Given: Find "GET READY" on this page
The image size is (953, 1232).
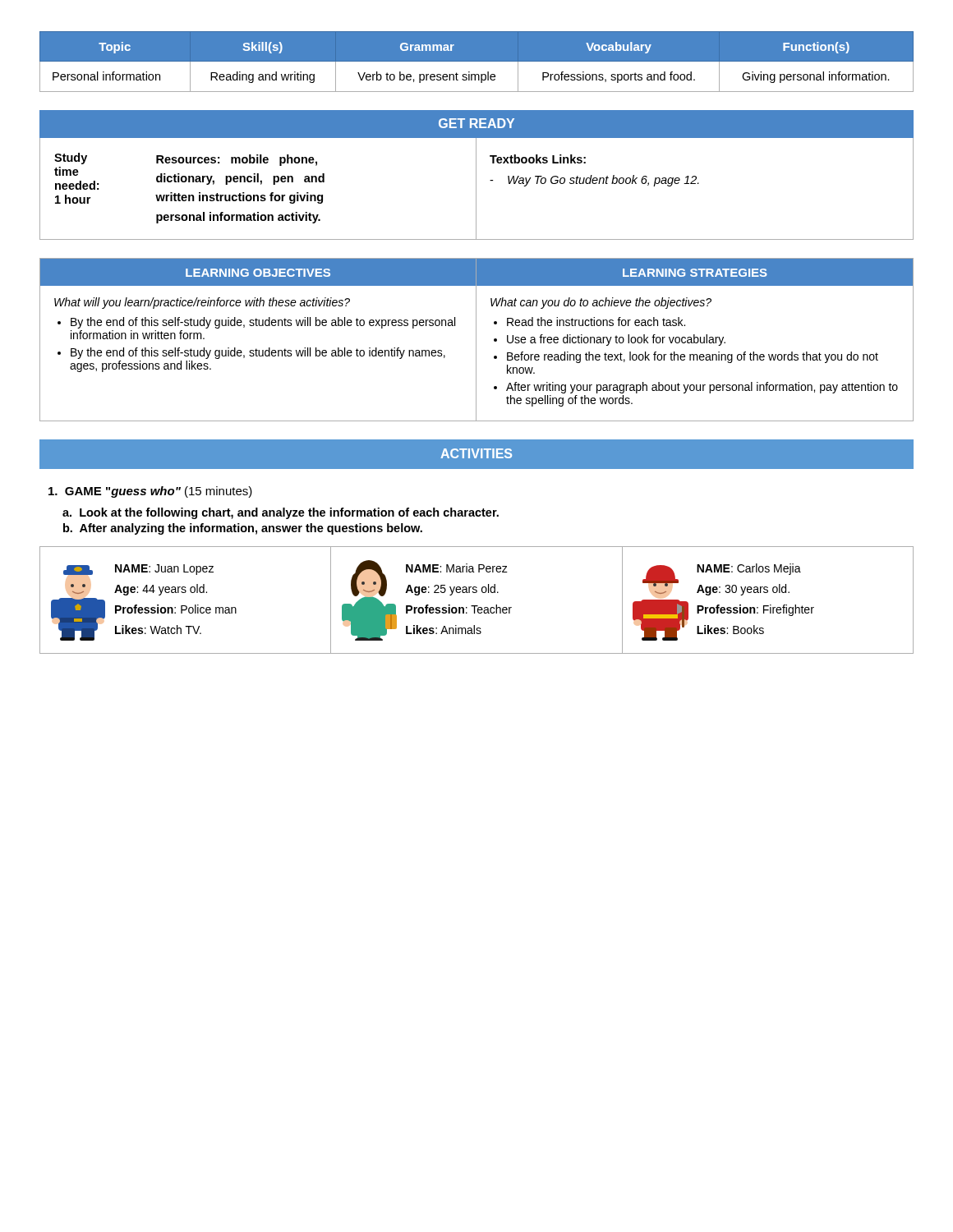Looking at the screenshot, I should pos(476,124).
